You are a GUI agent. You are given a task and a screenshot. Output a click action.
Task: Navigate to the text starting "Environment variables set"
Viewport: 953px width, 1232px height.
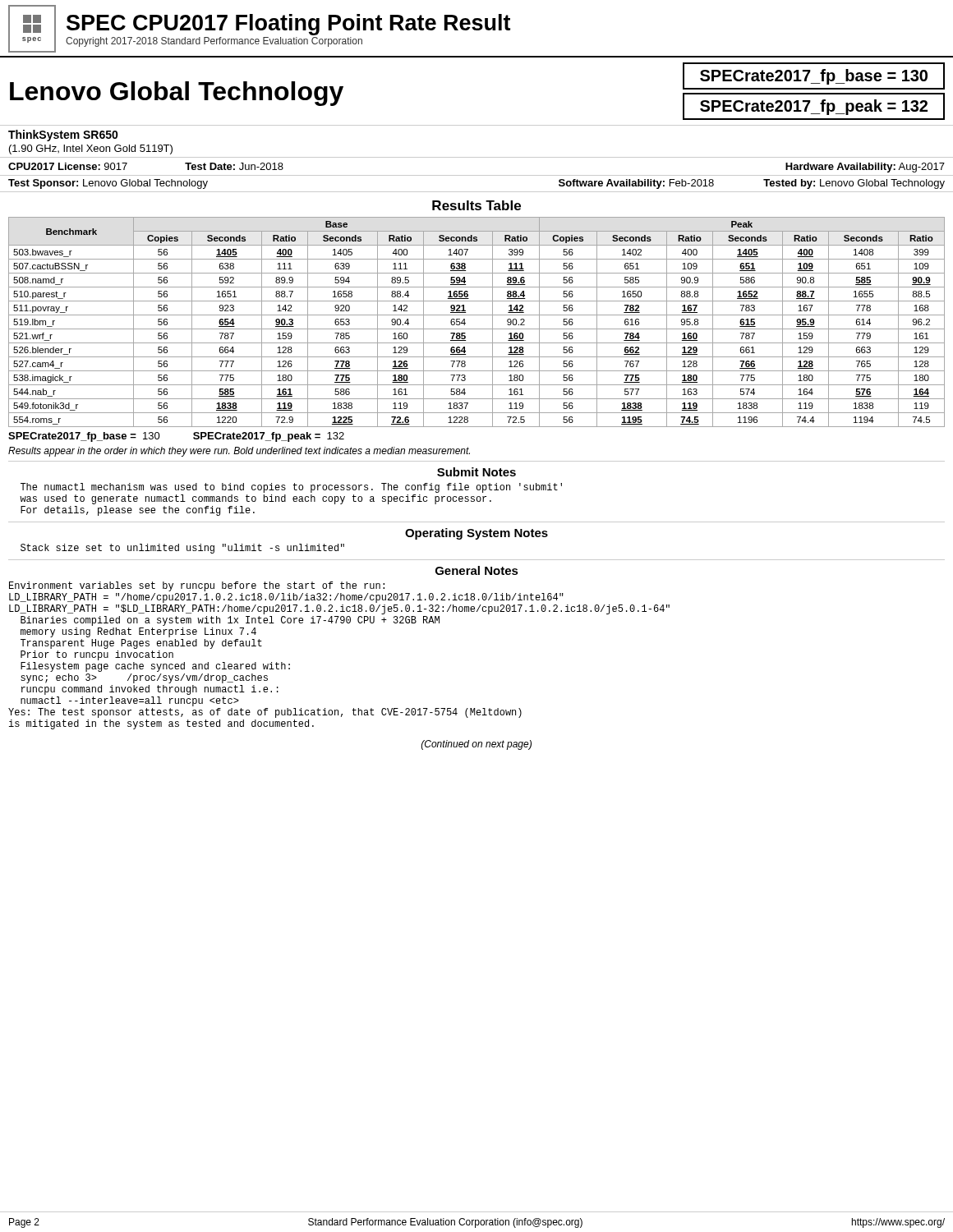[x=197, y=586]
